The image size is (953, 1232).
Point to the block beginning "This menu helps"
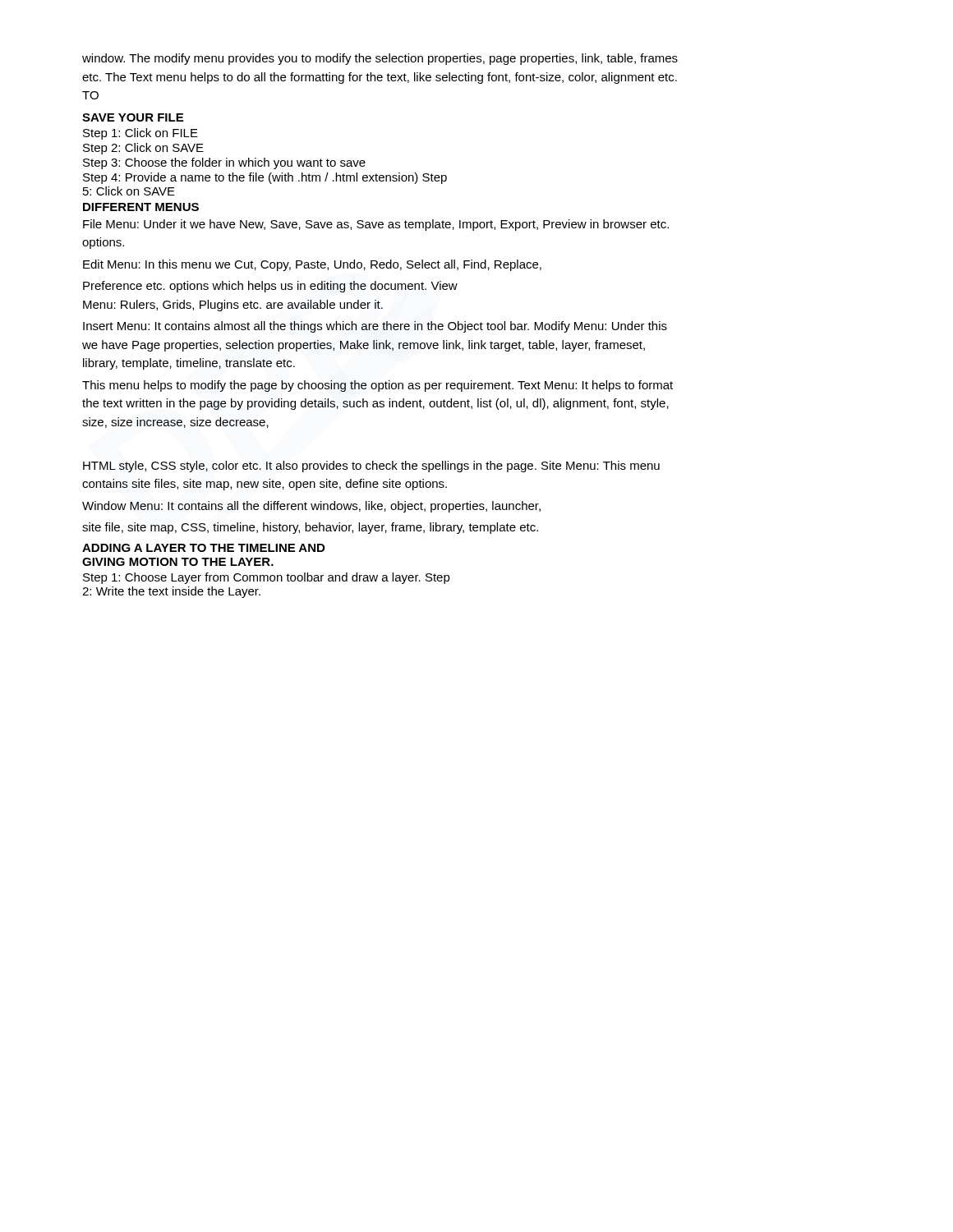click(382, 403)
